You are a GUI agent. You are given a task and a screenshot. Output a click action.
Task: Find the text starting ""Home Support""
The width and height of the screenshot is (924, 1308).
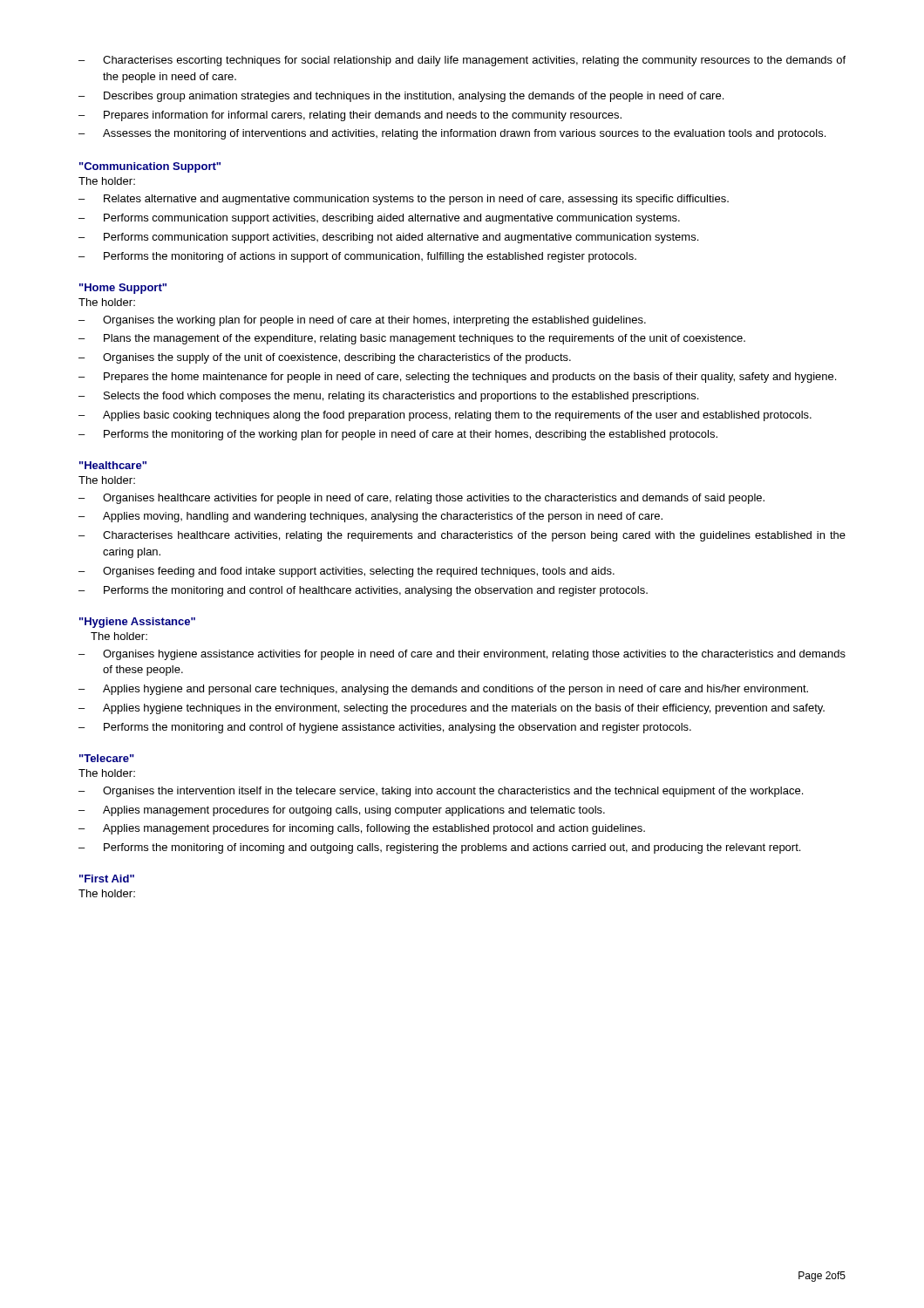click(x=123, y=287)
